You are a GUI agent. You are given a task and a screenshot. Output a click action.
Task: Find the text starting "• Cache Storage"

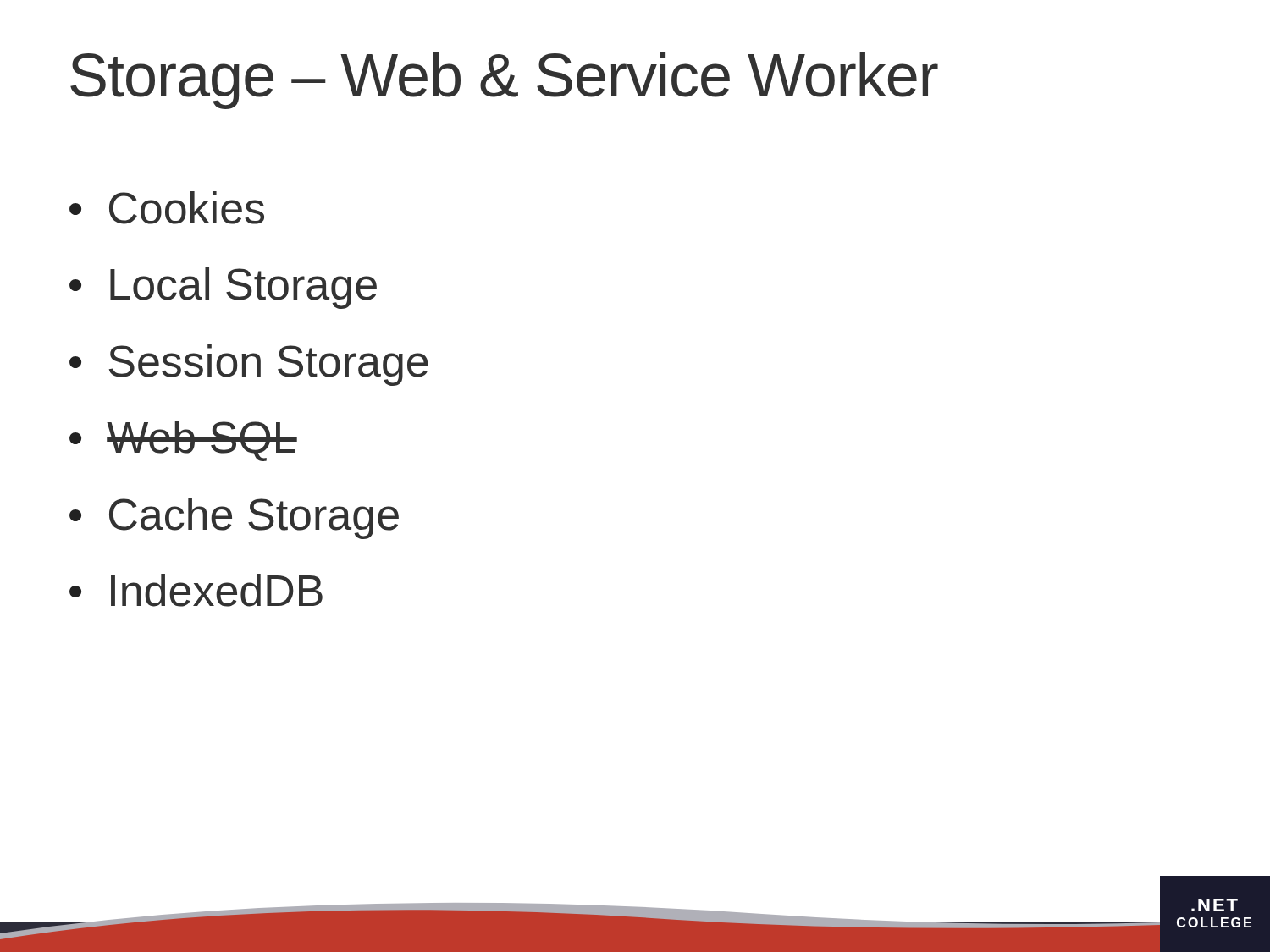(234, 514)
